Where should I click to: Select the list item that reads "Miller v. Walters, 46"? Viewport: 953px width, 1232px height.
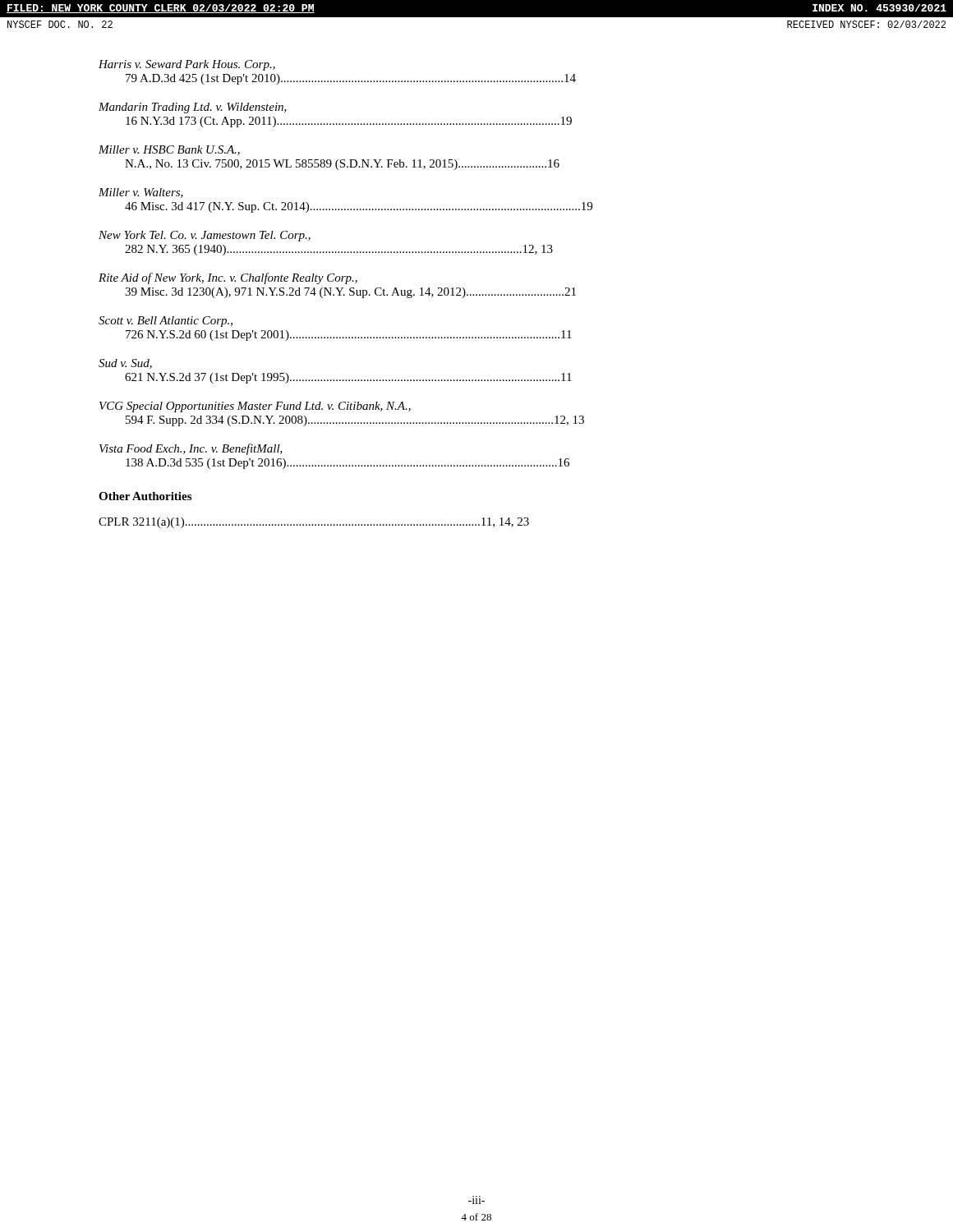493,200
